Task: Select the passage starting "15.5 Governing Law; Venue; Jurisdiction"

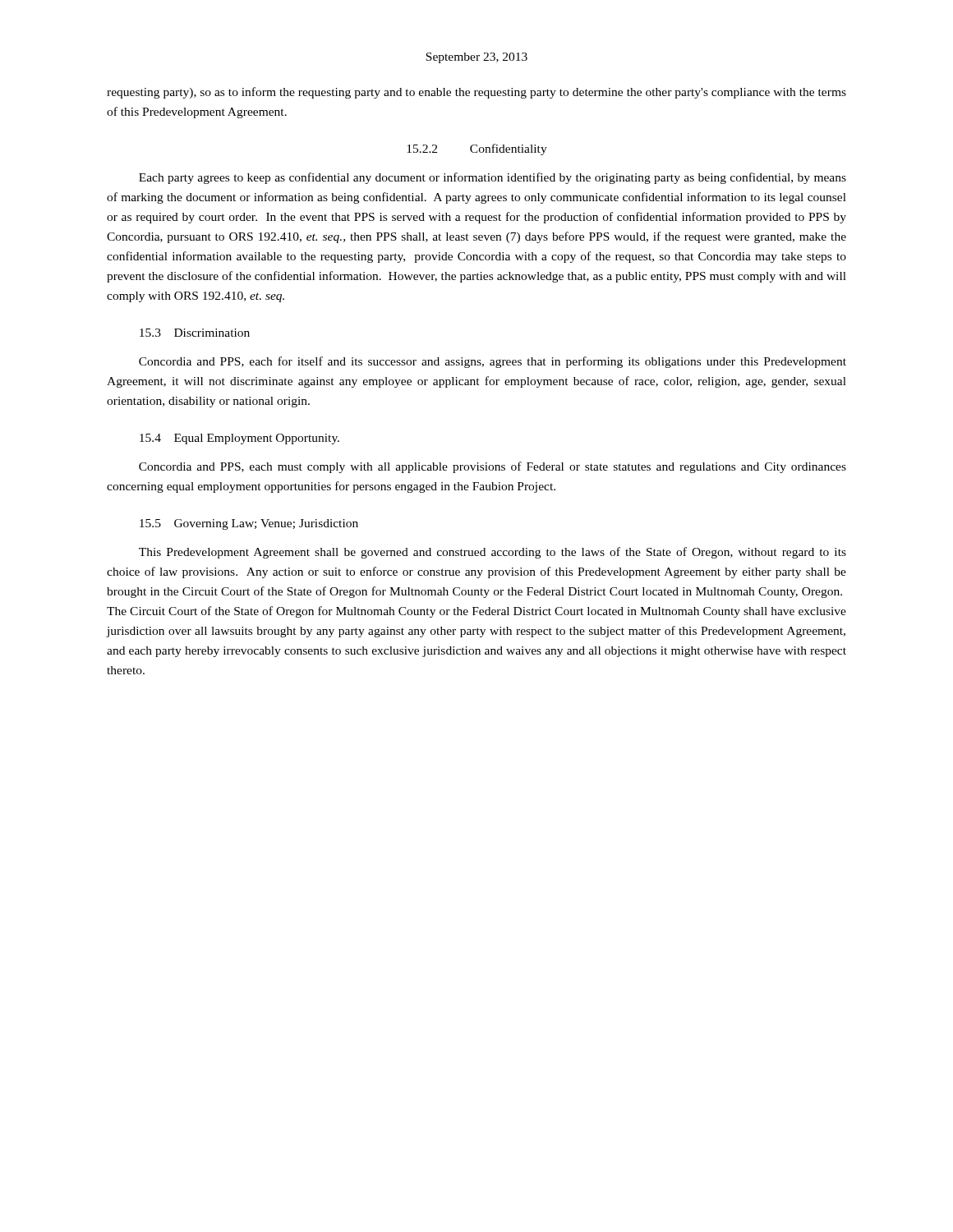Action: tap(249, 523)
